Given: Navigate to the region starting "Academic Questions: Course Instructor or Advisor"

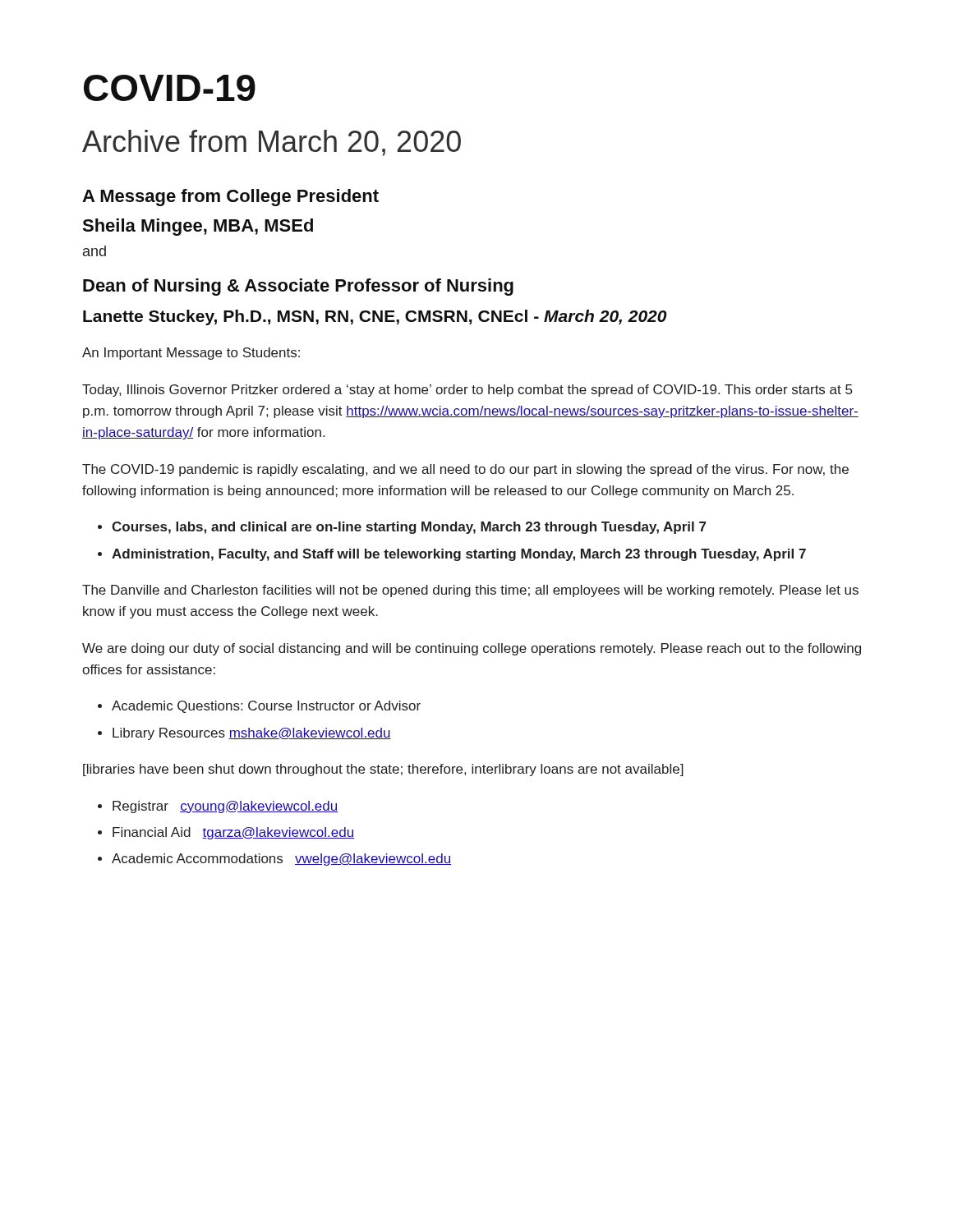Looking at the screenshot, I should point(266,706).
